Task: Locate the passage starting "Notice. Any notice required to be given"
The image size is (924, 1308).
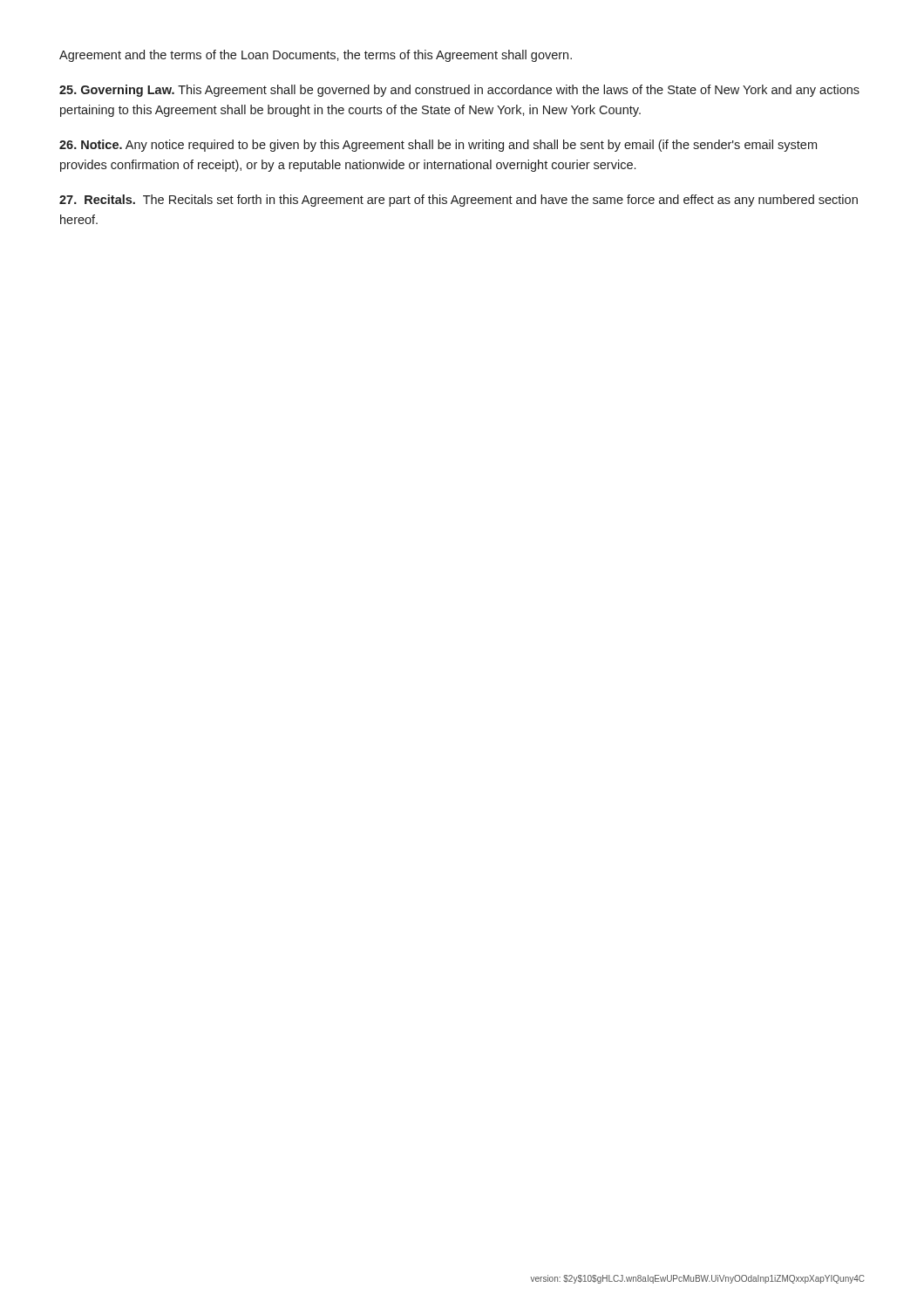Action: click(438, 155)
